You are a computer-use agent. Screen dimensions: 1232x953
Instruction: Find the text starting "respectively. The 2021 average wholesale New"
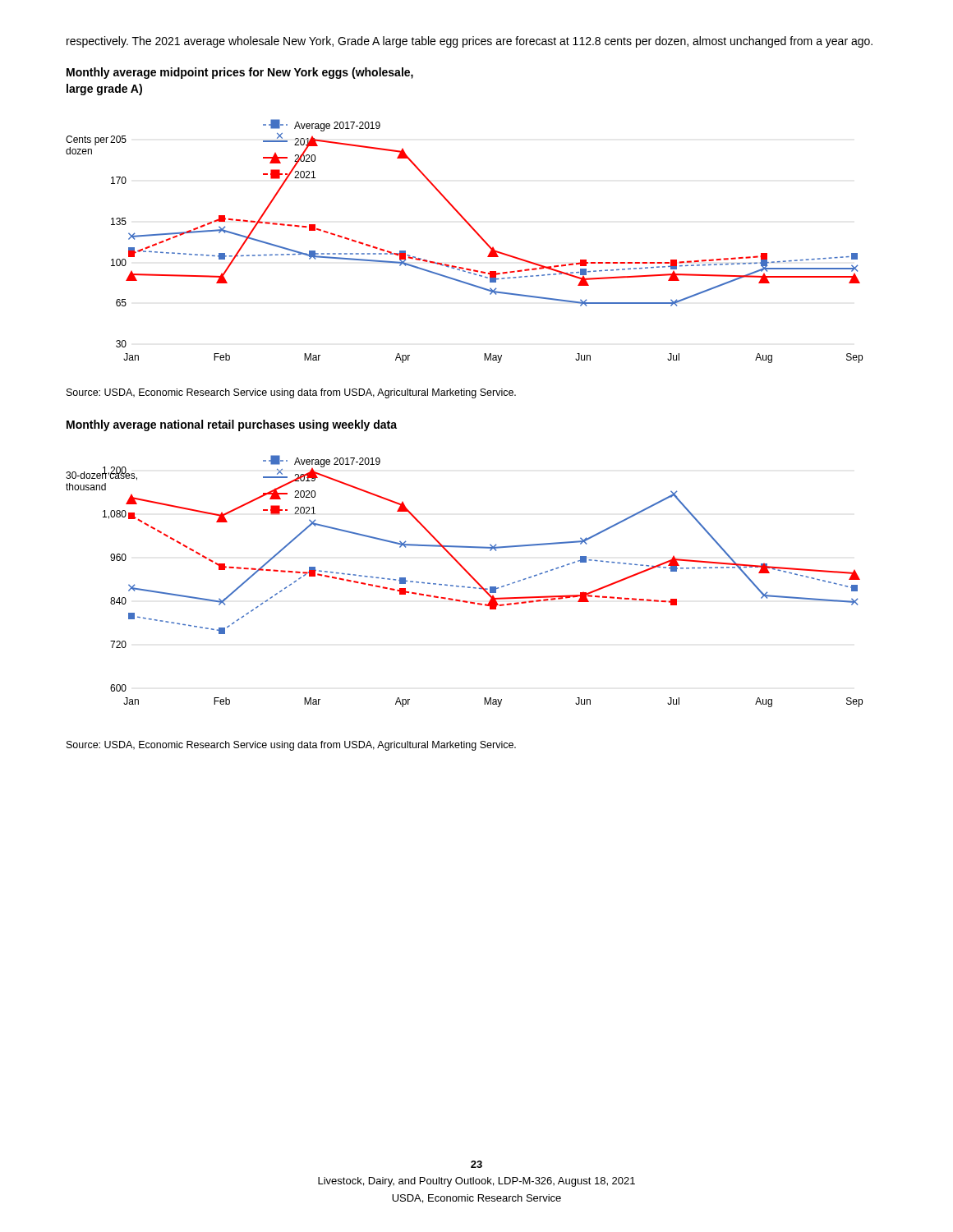(470, 41)
